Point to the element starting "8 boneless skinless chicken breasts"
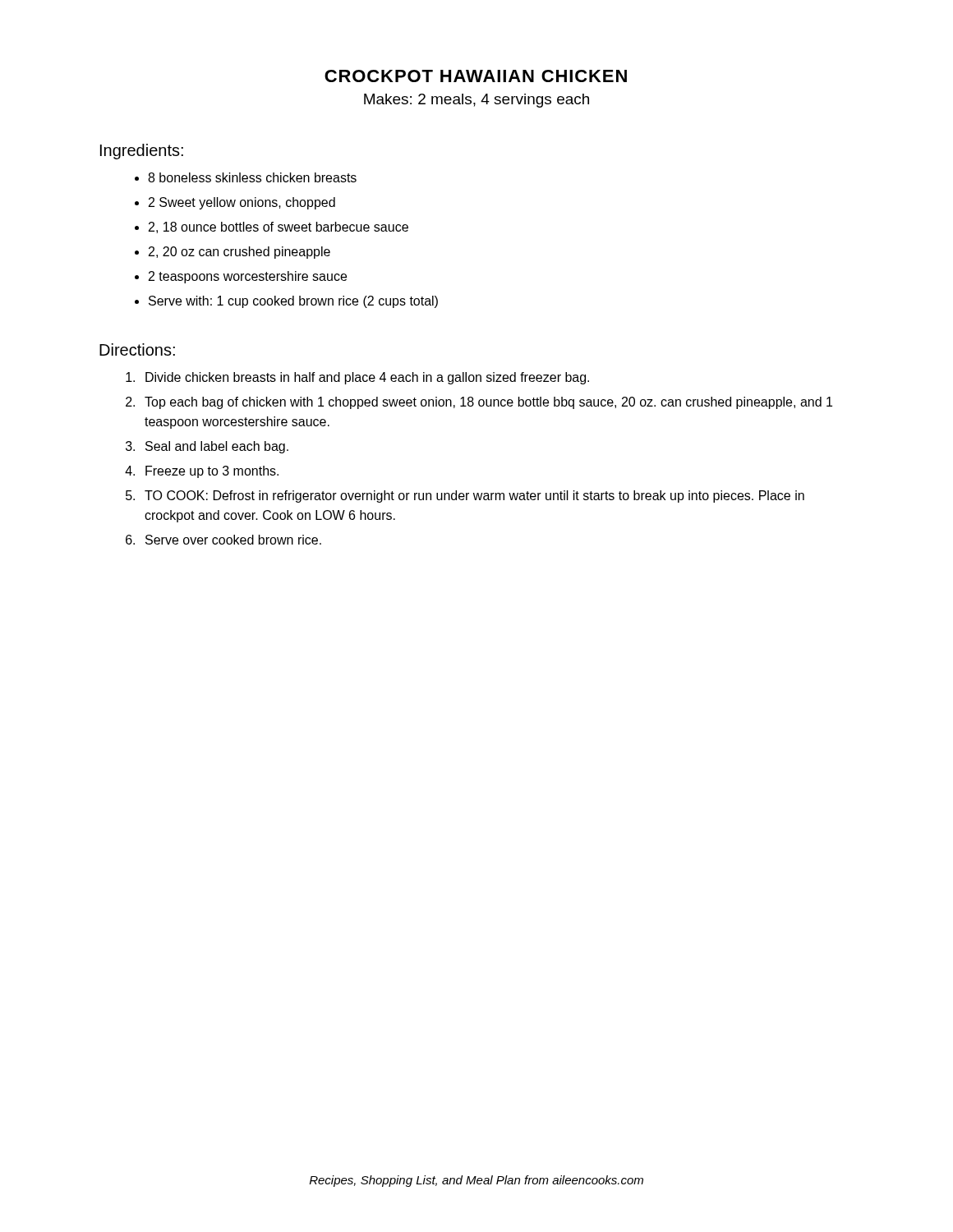 click(x=252, y=178)
